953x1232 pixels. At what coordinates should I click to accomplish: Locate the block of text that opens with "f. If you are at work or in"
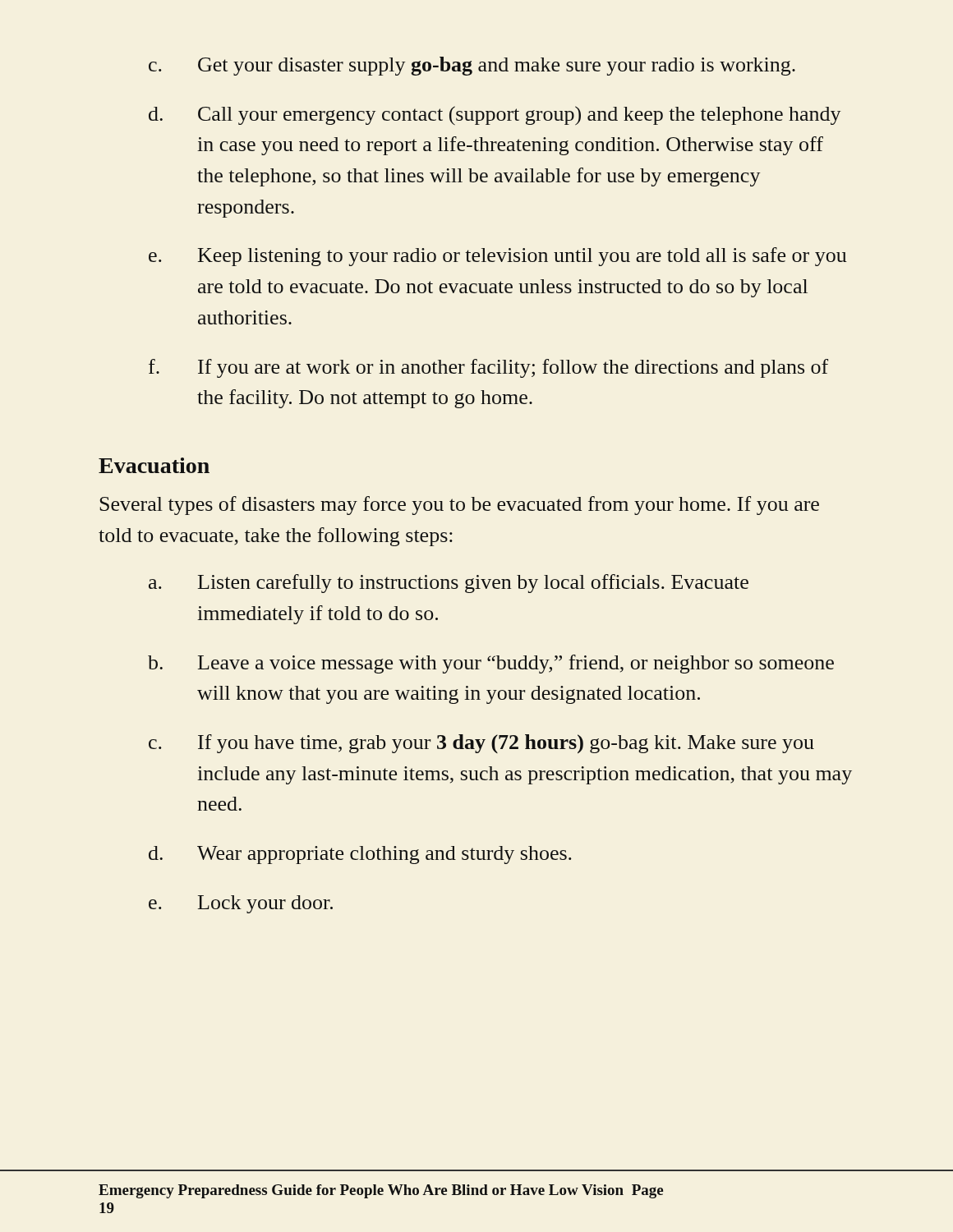click(x=501, y=382)
